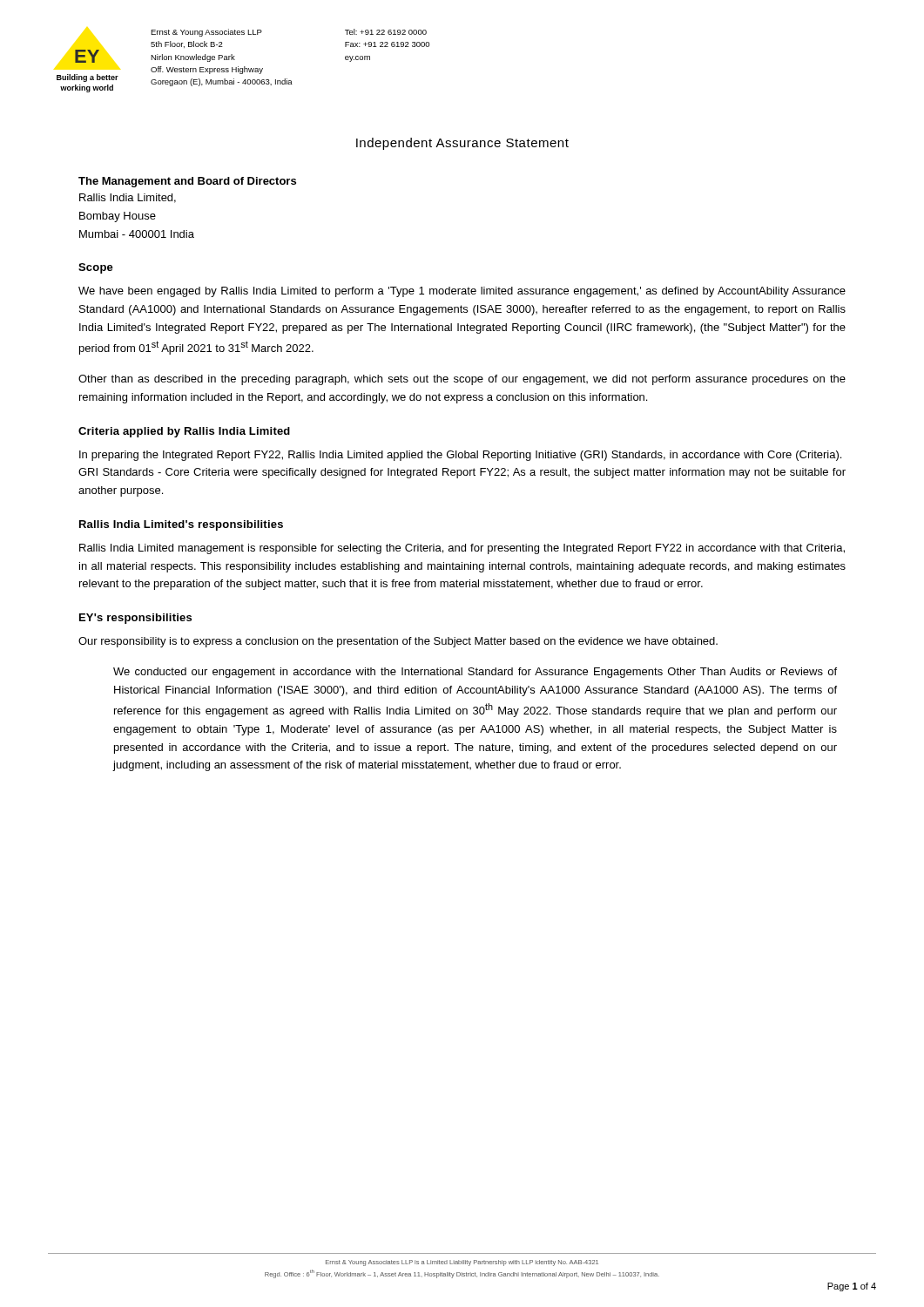The width and height of the screenshot is (924, 1307).
Task: Click on the logo
Action: (87, 60)
